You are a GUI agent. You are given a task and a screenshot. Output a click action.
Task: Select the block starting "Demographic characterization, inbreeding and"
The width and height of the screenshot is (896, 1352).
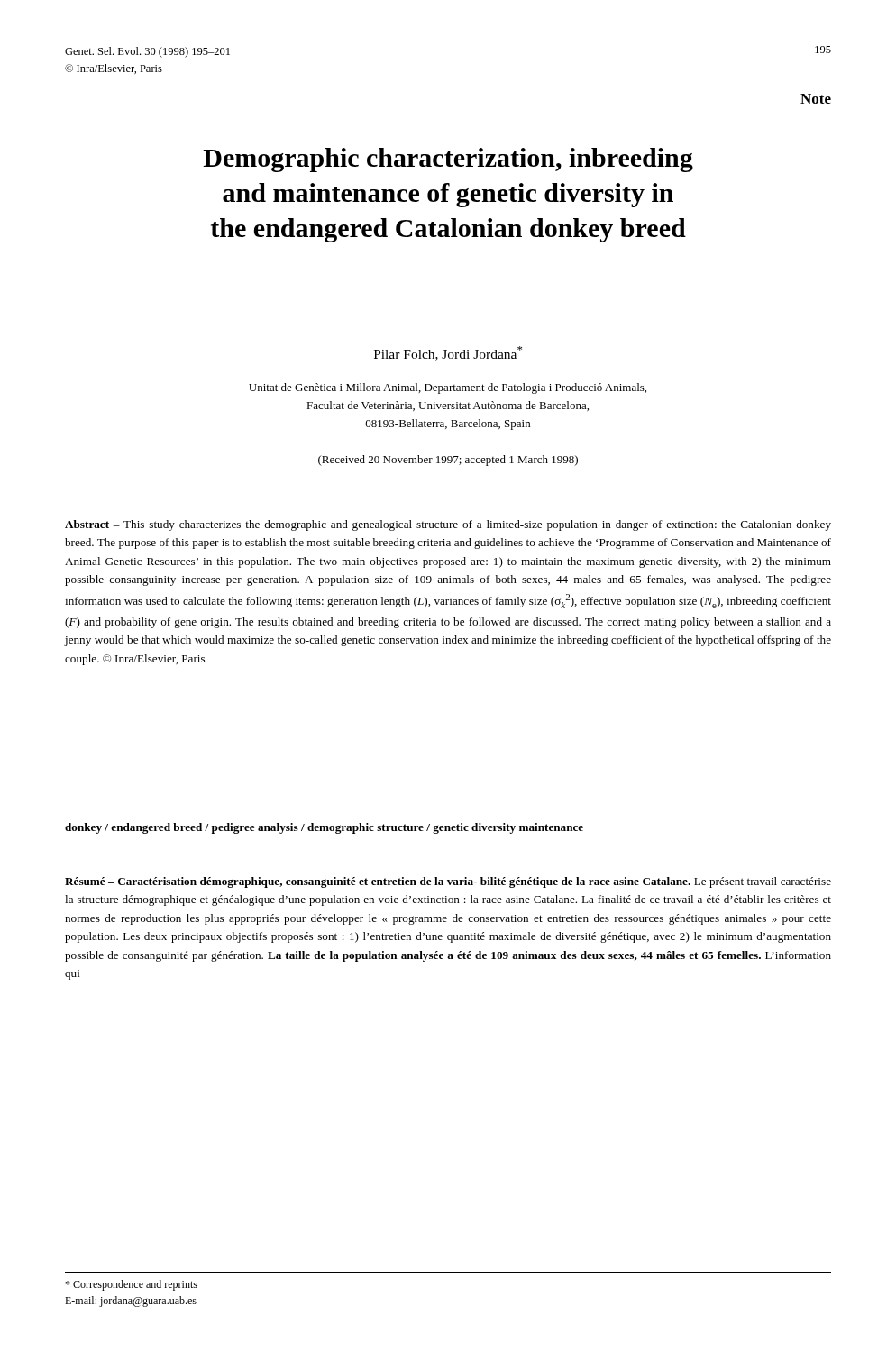pyautogui.click(x=448, y=192)
